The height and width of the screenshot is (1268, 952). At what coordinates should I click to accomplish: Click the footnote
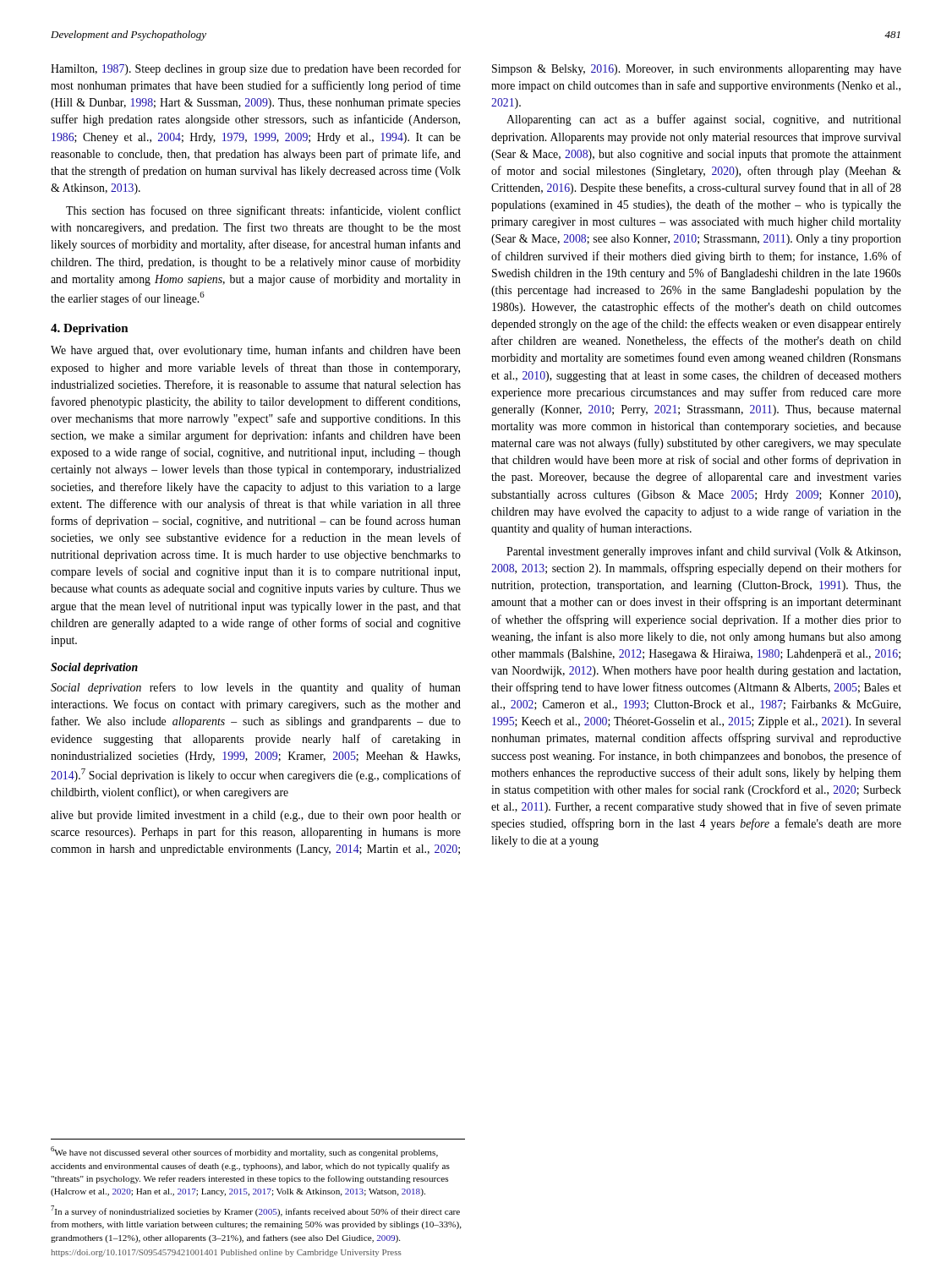click(258, 1194)
